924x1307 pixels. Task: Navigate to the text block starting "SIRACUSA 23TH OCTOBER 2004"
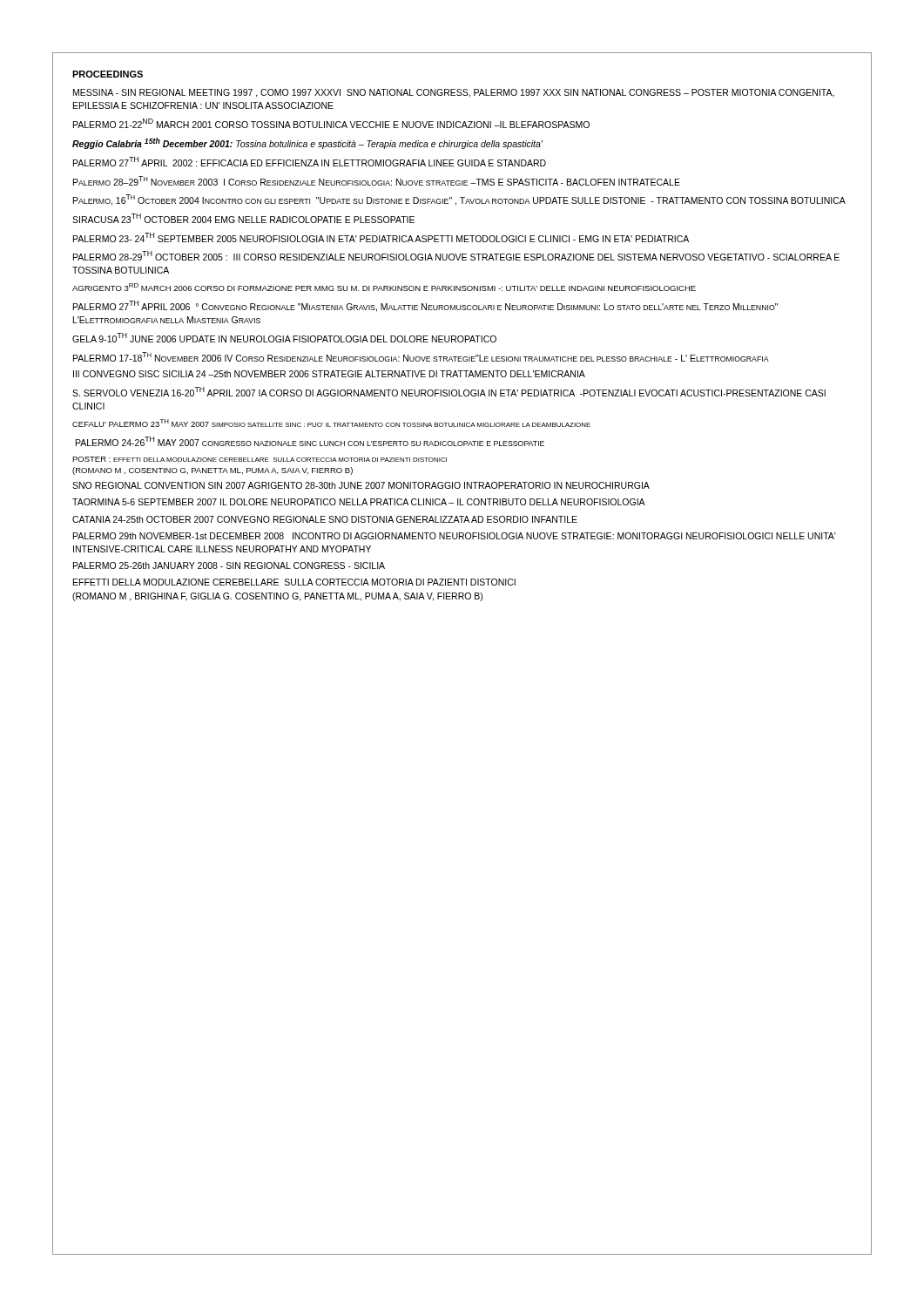(244, 218)
